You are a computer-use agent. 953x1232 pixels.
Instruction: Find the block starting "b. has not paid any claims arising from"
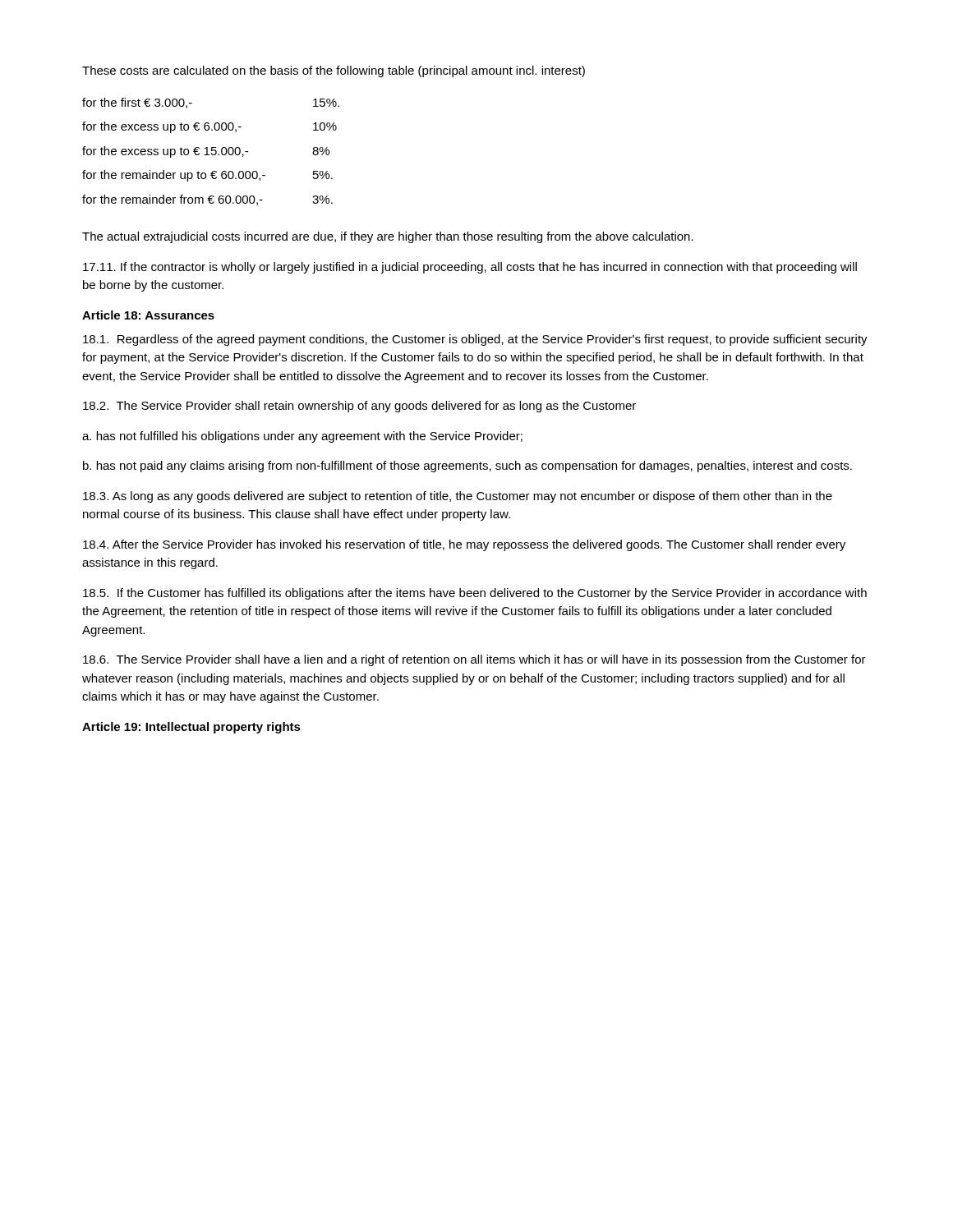tap(467, 465)
